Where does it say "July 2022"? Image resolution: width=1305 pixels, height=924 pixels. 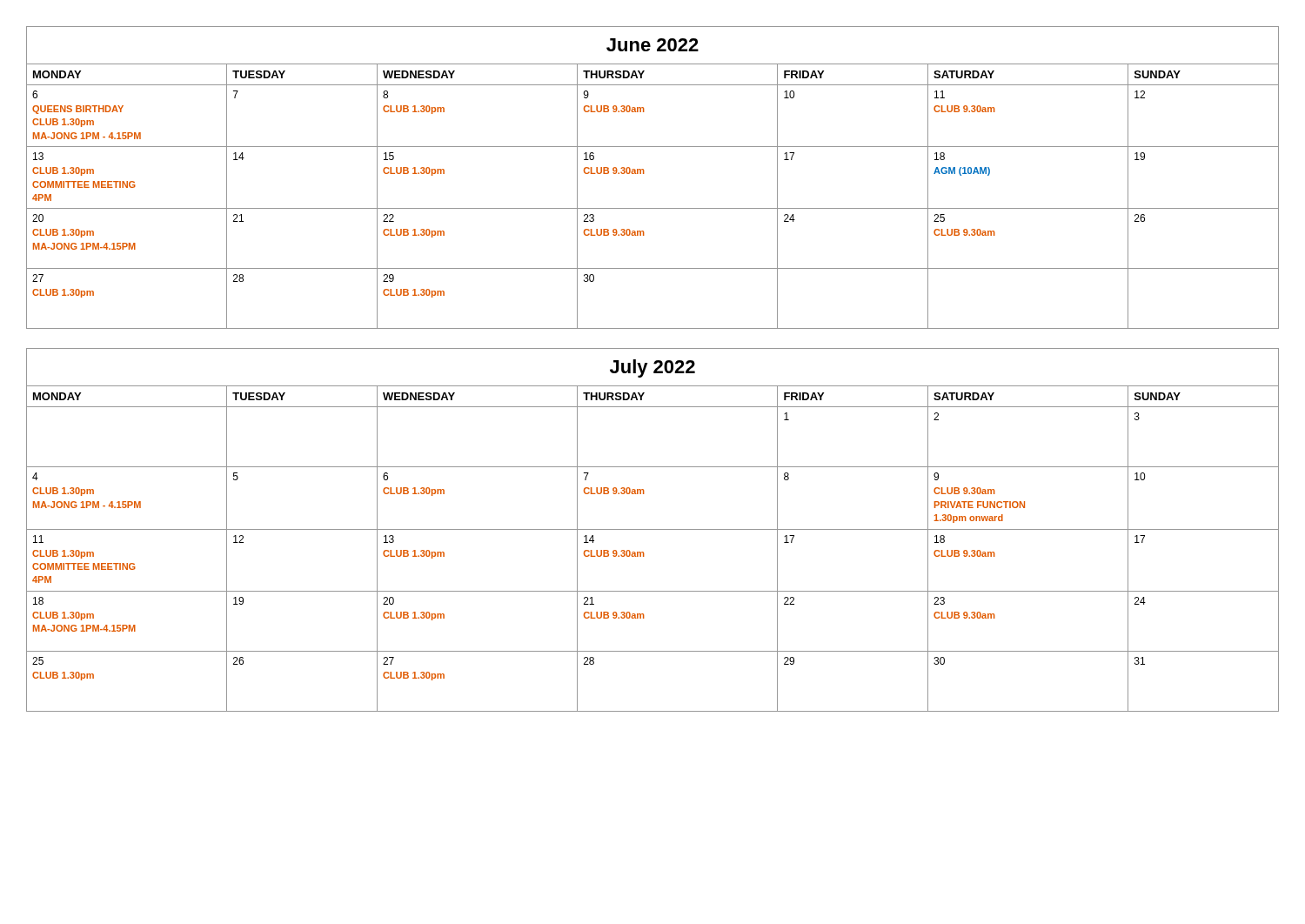click(652, 367)
